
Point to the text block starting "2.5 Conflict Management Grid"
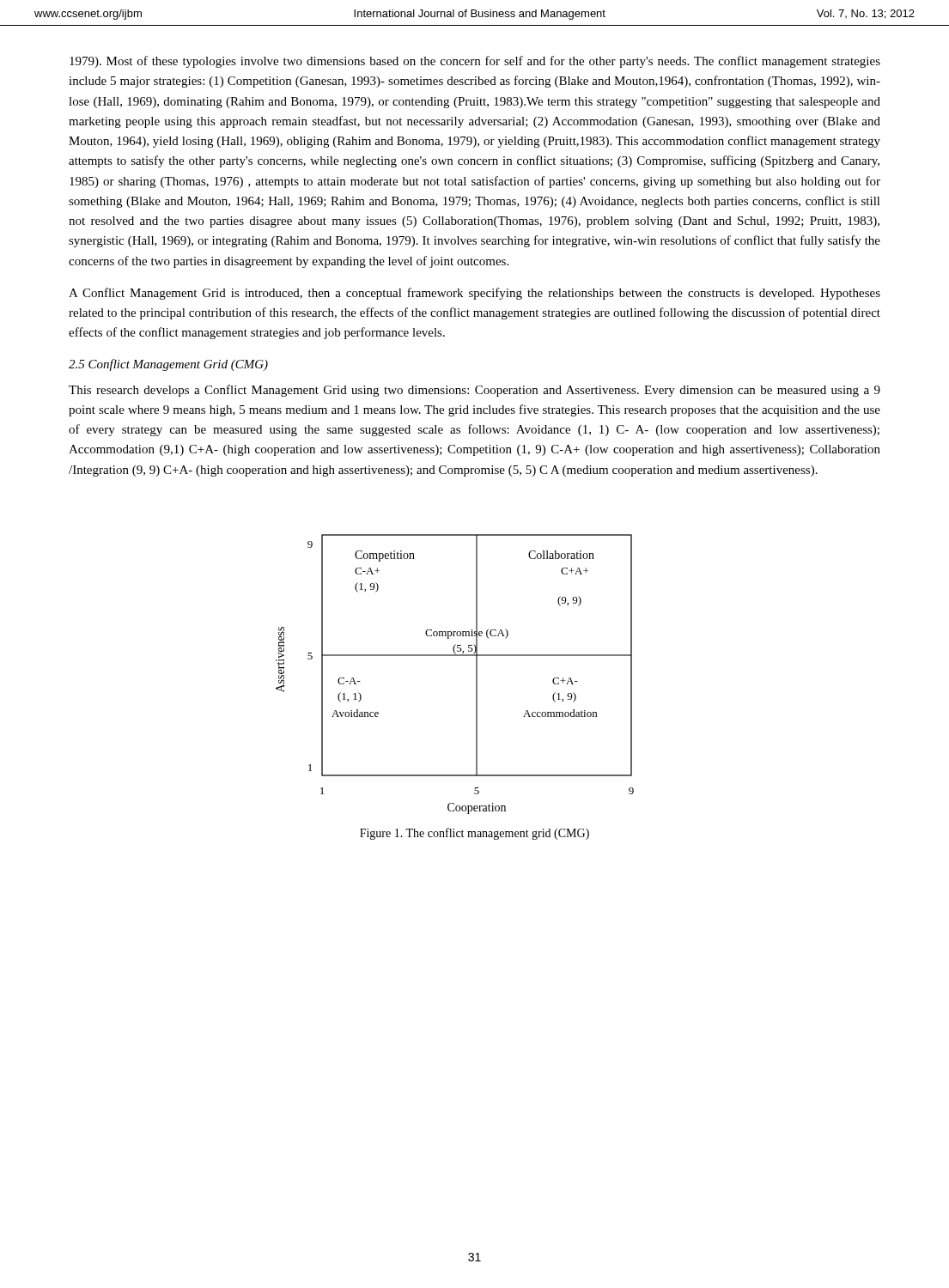point(168,364)
